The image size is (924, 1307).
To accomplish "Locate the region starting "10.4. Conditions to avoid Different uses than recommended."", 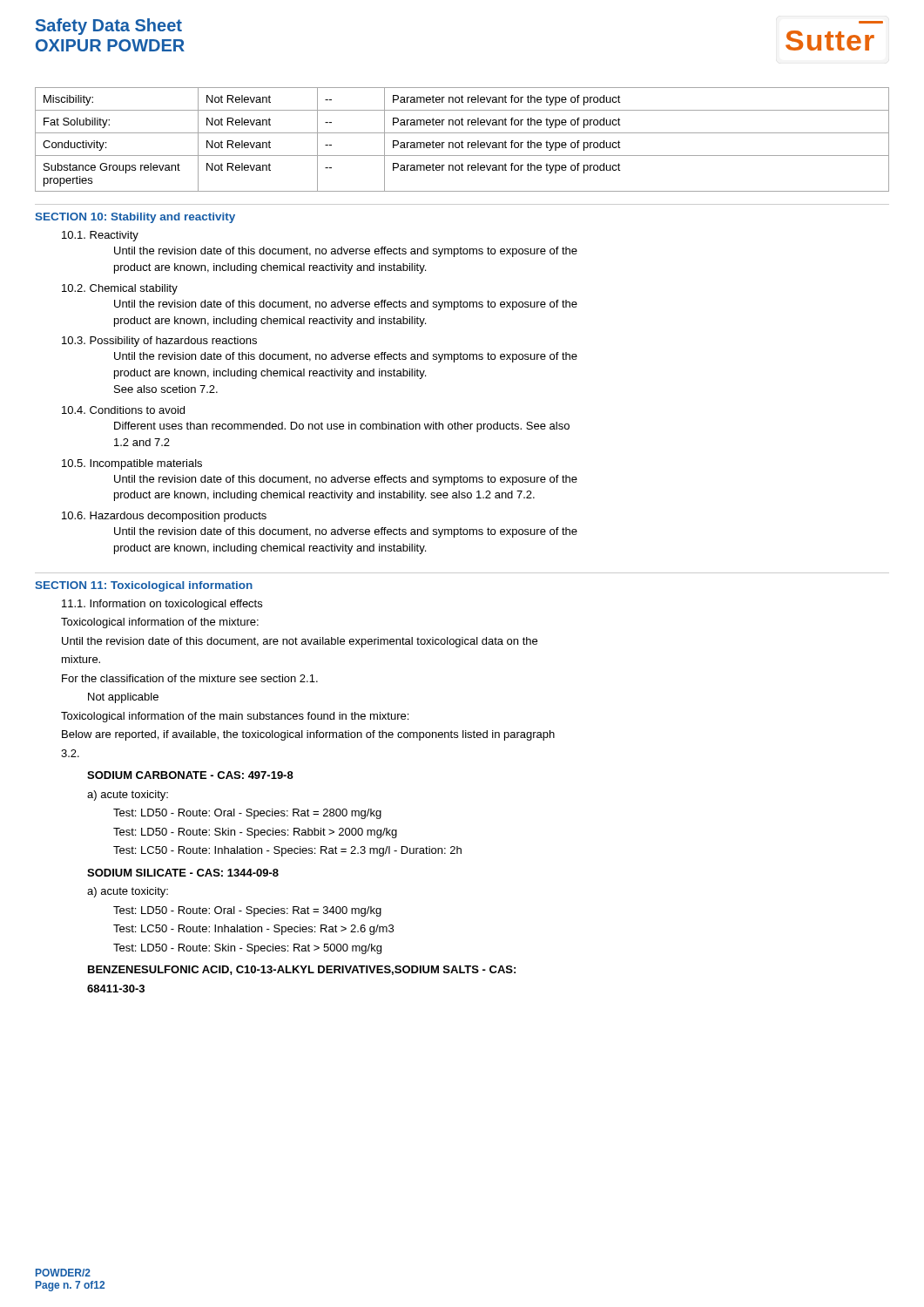I will pos(475,427).
